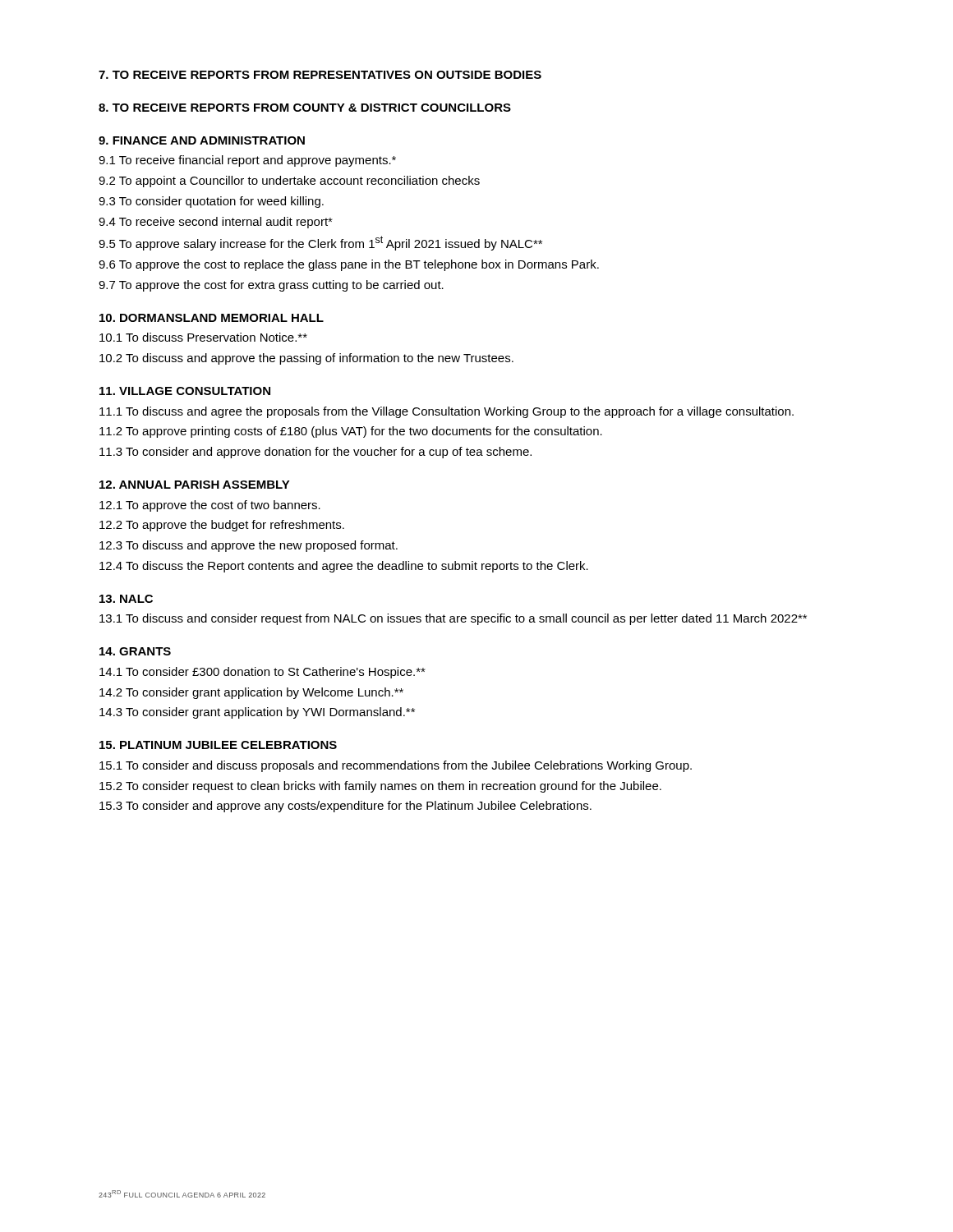953x1232 pixels.
Task: Find "12. ANNUAL PARISH ASSEMBLY" on this page
Action: point(195,485)
